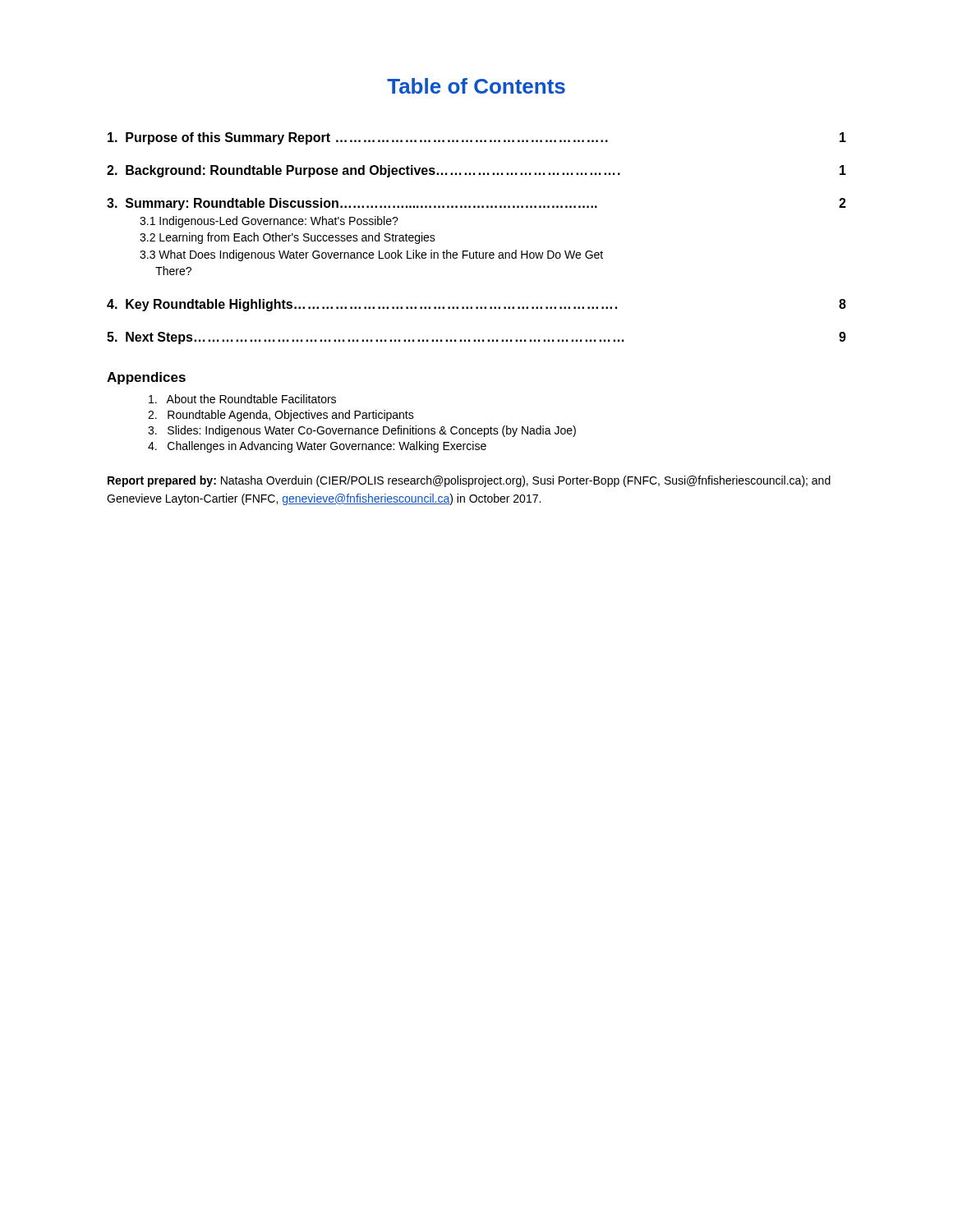Navigate to the text block starting "4. Challenges in Advancing Water"
This screenshot has height=1232, width=953.
click(317, 446)
